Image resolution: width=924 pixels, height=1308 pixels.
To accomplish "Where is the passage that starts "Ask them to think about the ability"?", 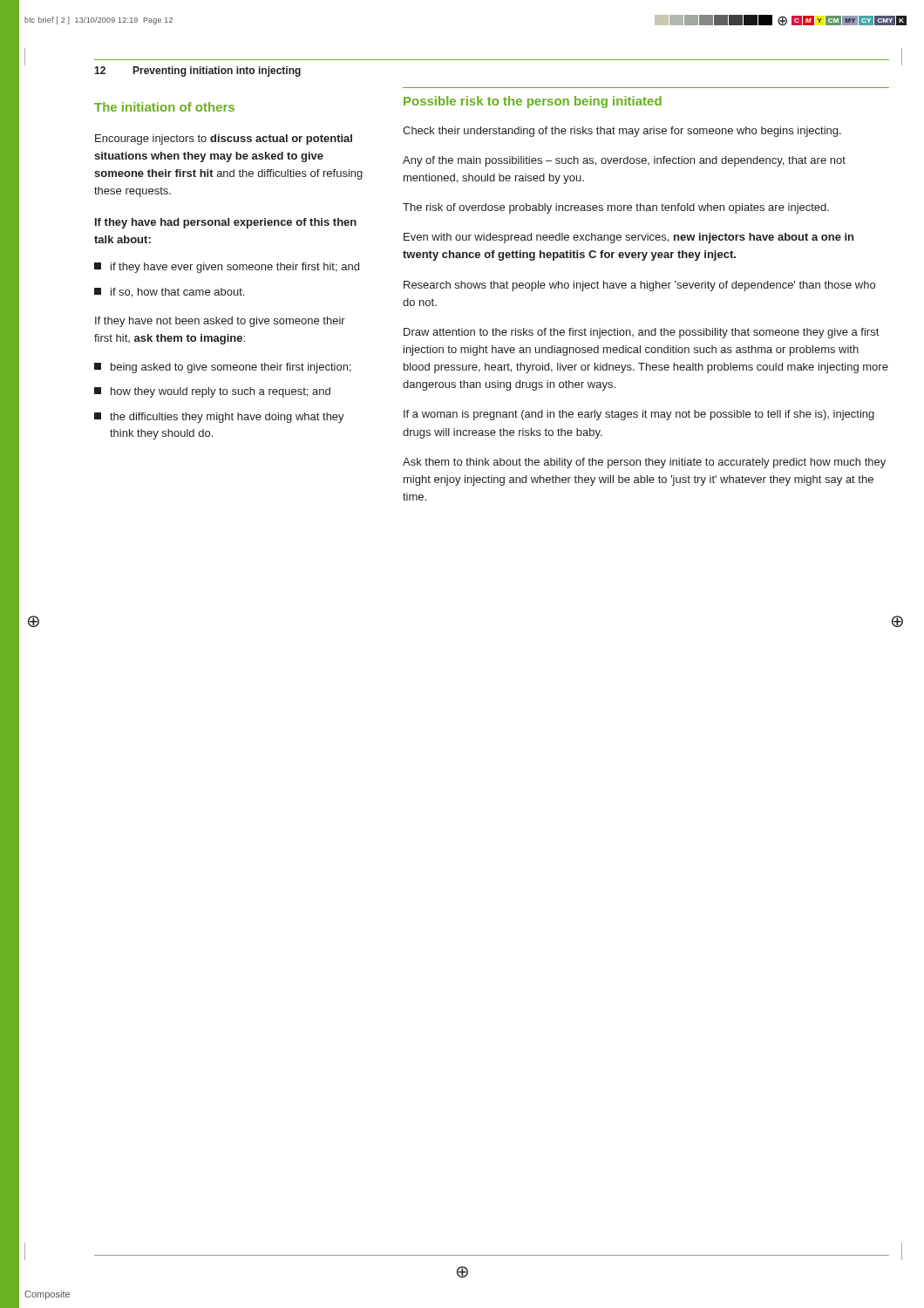I will (x=644, y=479).
